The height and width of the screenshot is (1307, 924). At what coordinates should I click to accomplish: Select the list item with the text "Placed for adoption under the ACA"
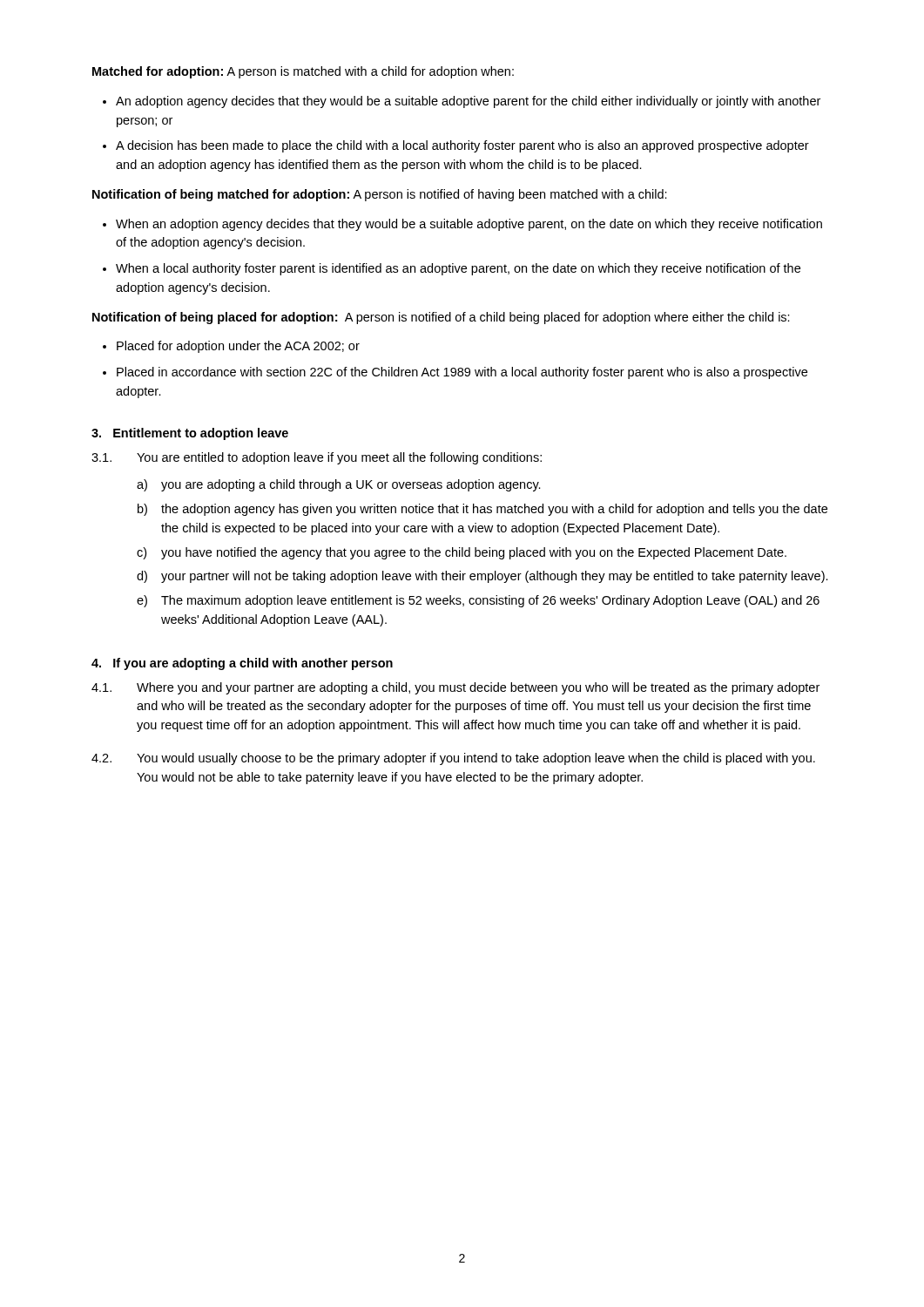238,346
